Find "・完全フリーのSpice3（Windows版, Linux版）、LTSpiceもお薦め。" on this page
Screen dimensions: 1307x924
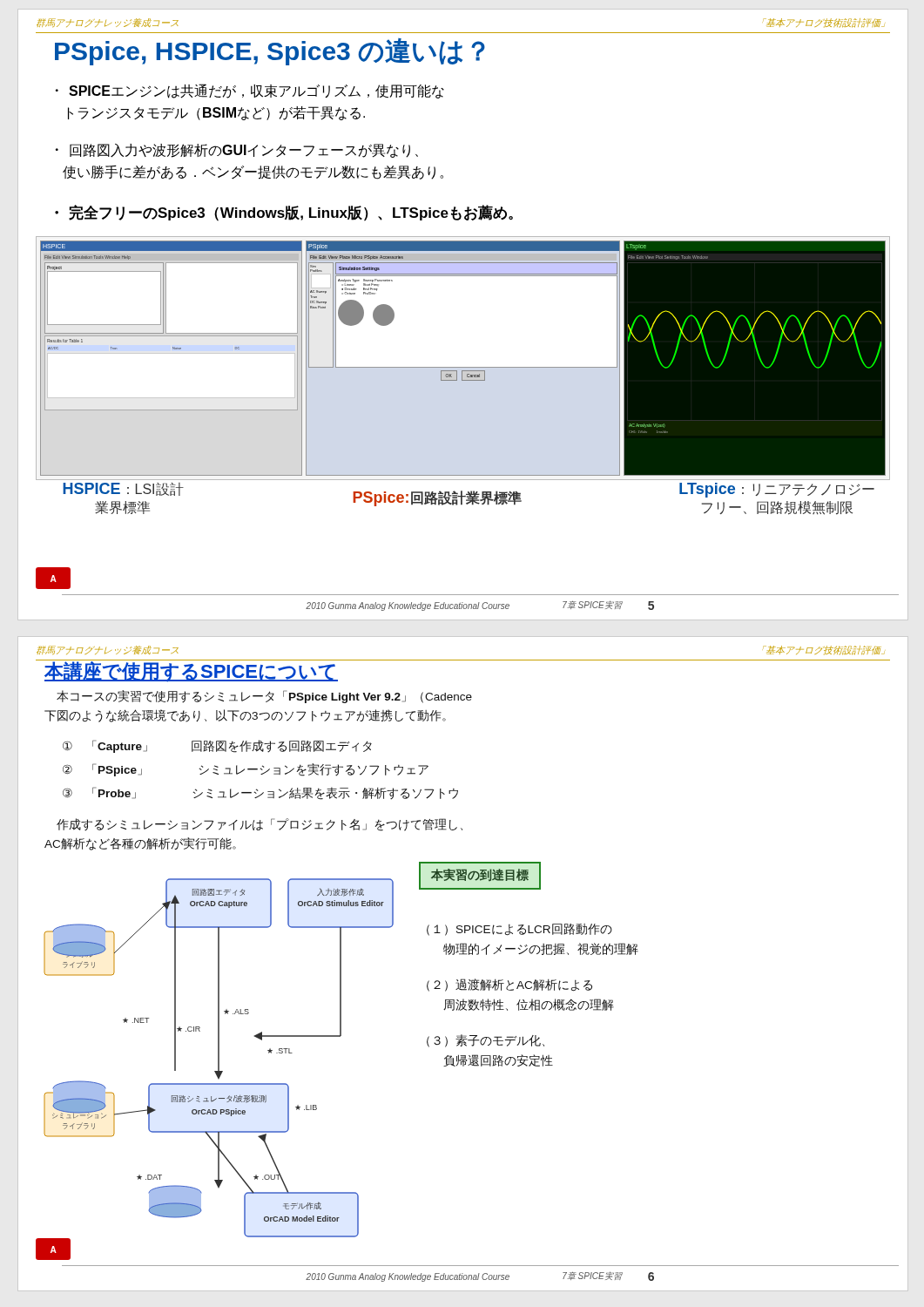[x=286, y=213]
